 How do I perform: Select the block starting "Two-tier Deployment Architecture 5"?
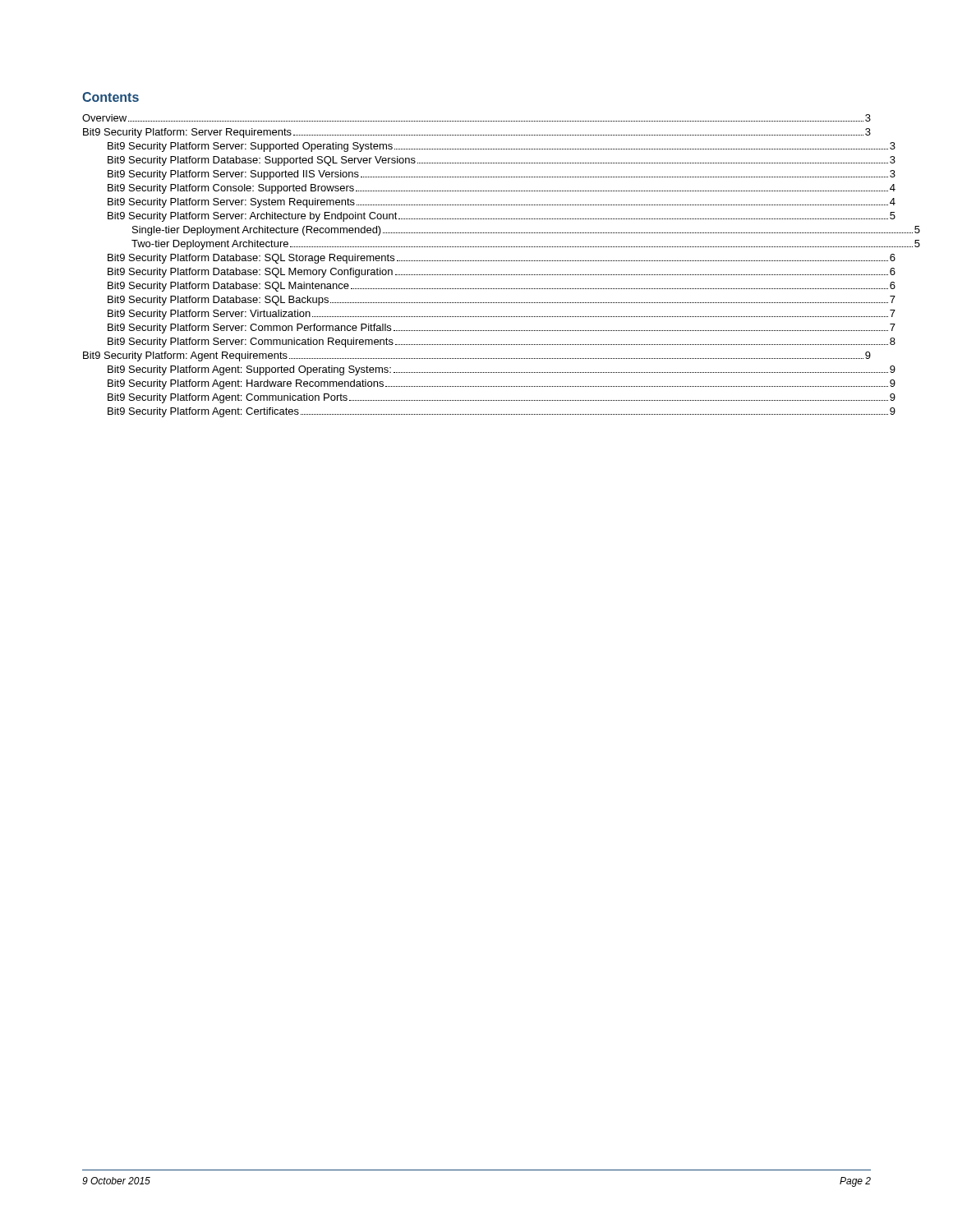(x=526, y=244)
